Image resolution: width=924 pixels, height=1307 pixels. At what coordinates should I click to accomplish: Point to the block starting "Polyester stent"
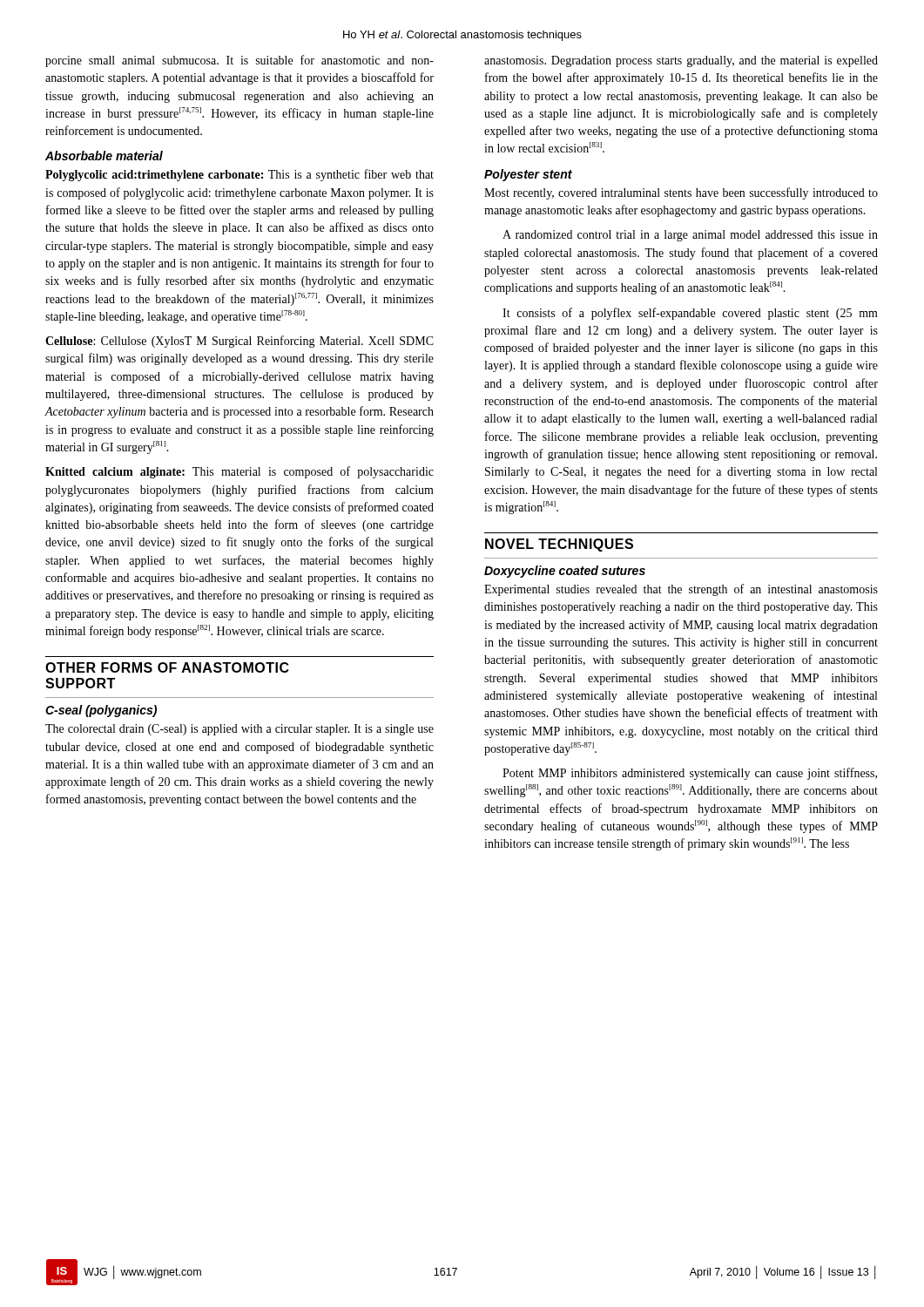528,174
